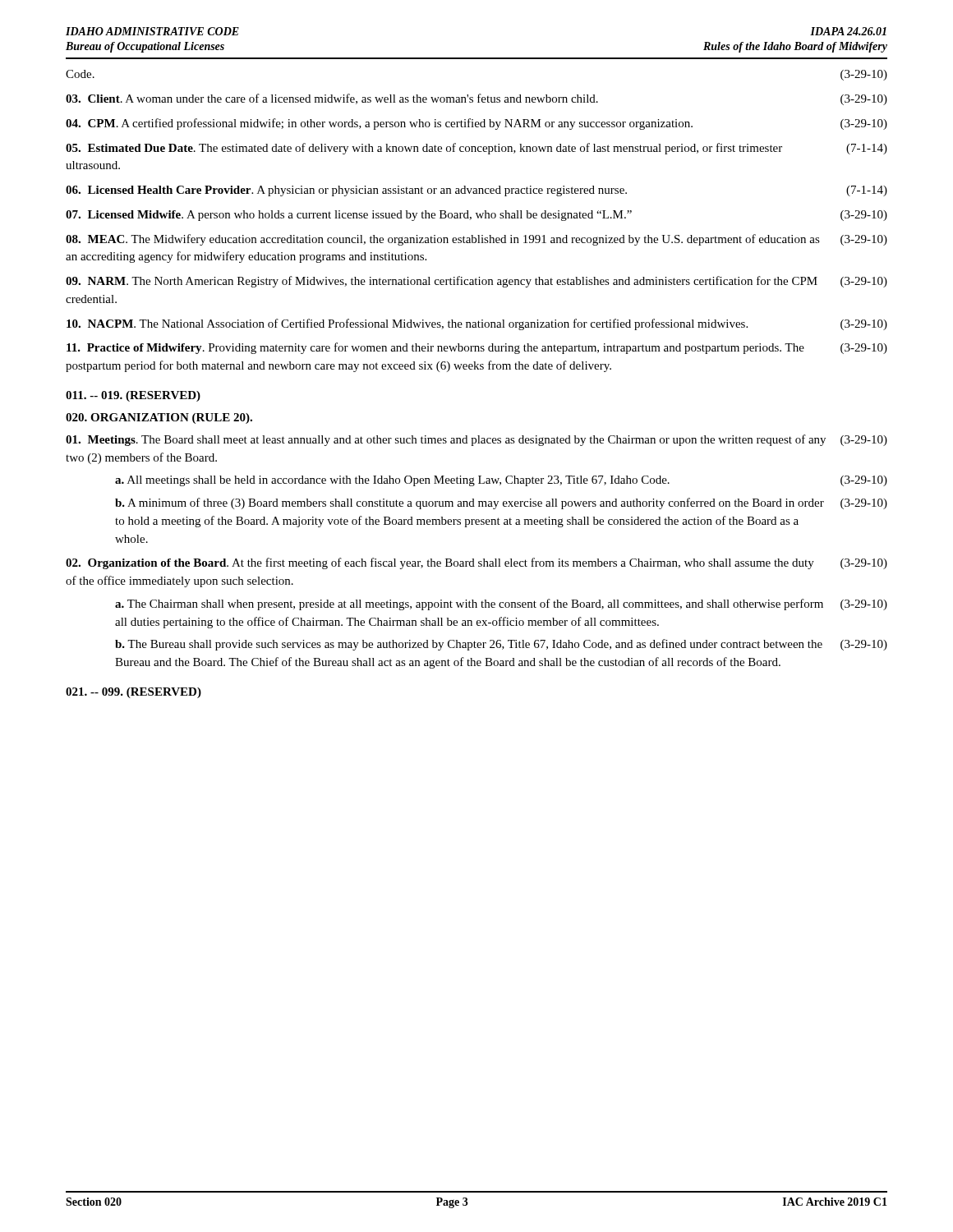The image size is (953, 1232).
Task: Navigate to the region starting "a. All meetings shall be"
Action: [501, 481]
